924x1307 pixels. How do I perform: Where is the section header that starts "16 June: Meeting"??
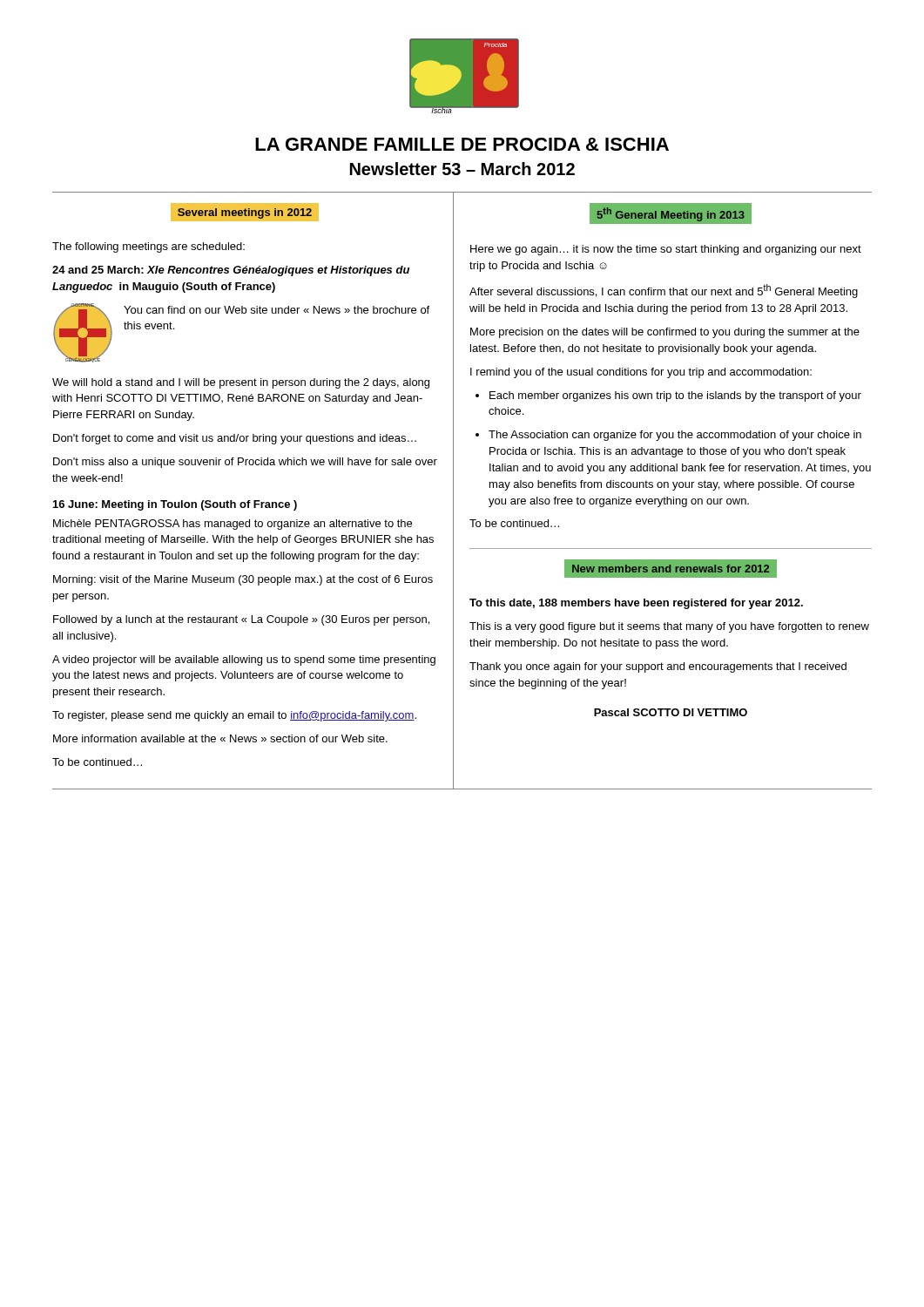click(x=175, y=504)
